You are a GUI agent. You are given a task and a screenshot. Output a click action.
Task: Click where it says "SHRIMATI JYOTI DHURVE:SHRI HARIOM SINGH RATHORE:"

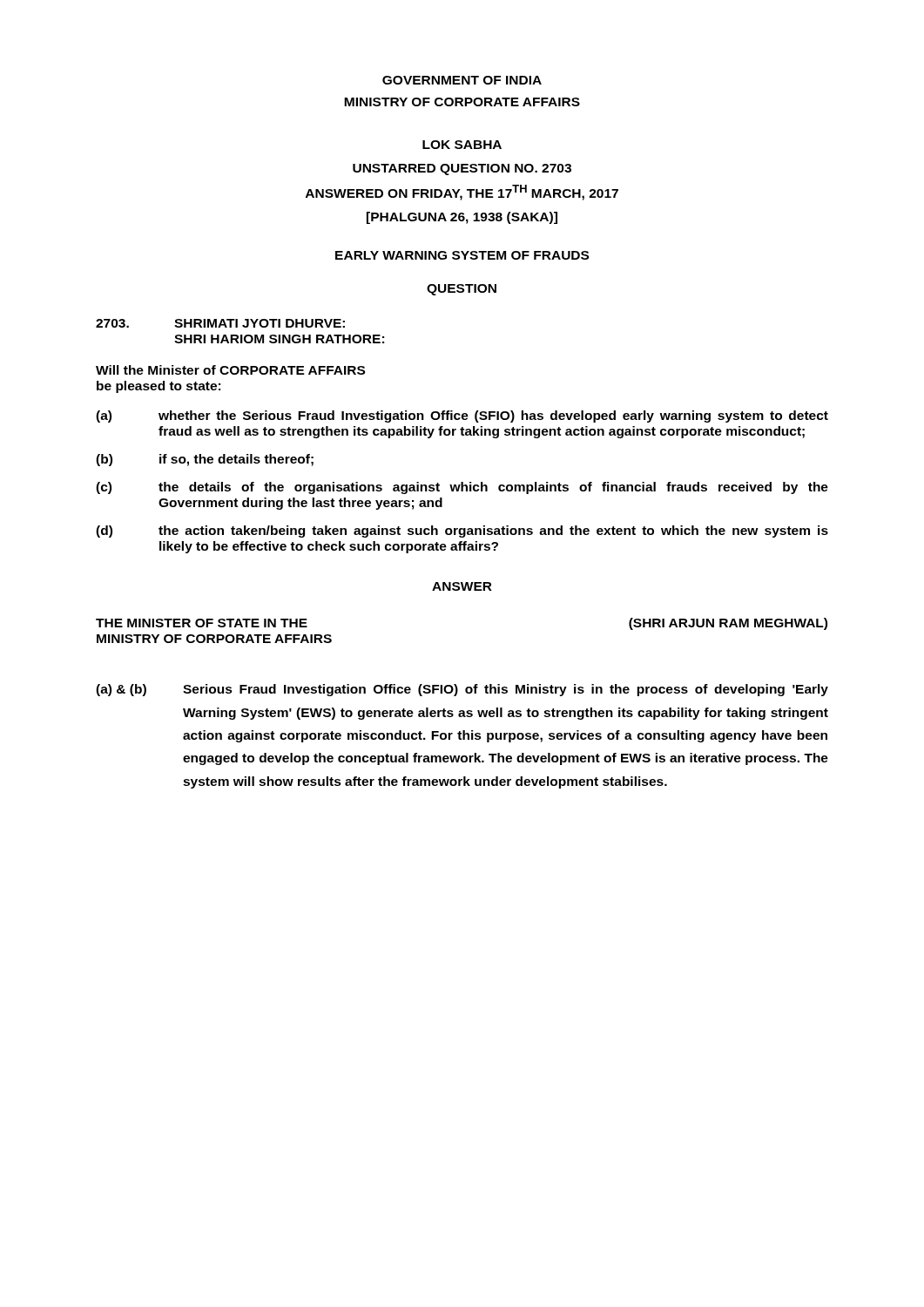pyautogui.click(x=241, y=331)
